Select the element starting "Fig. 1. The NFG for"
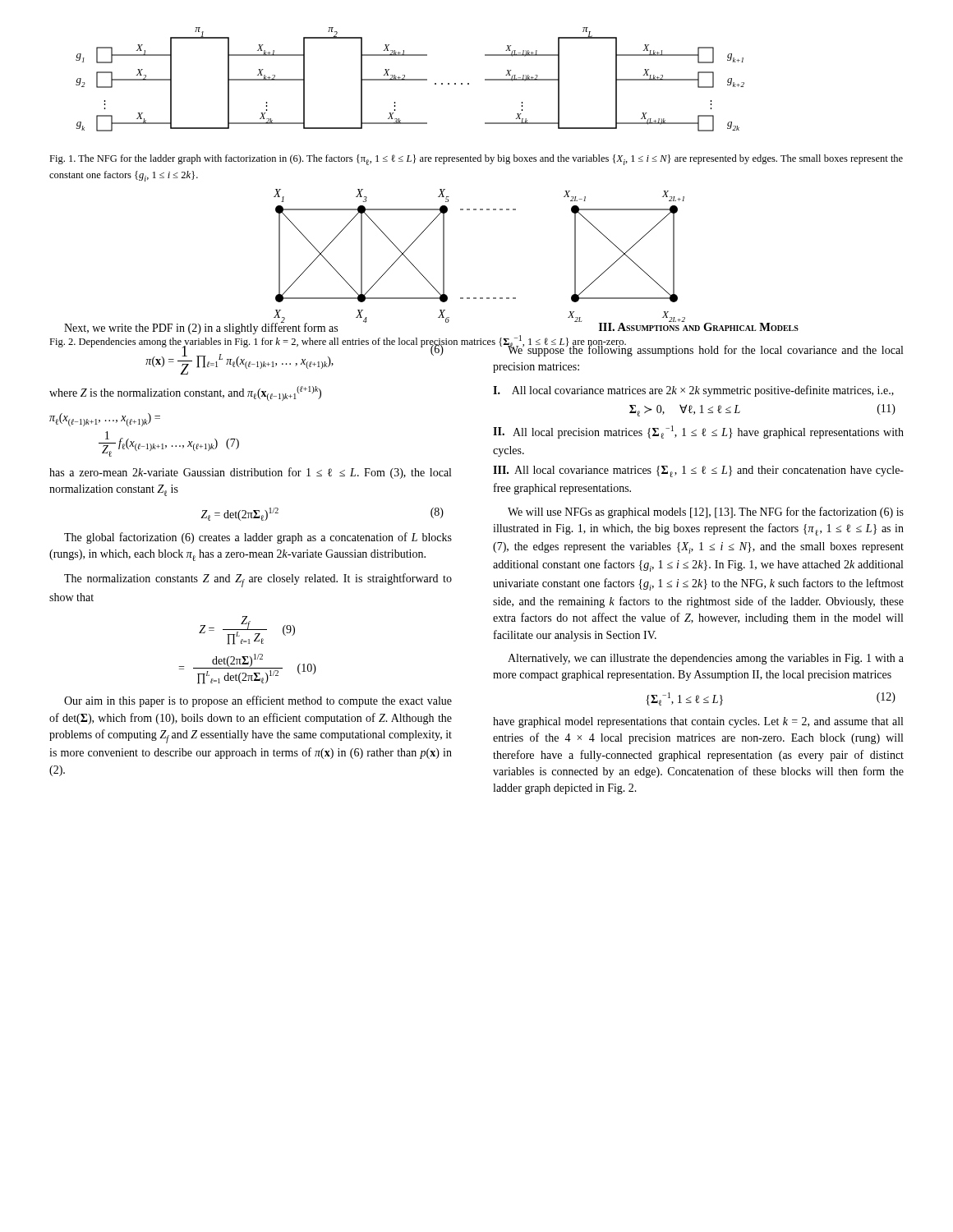953x1232 pixels. point(476,168)
